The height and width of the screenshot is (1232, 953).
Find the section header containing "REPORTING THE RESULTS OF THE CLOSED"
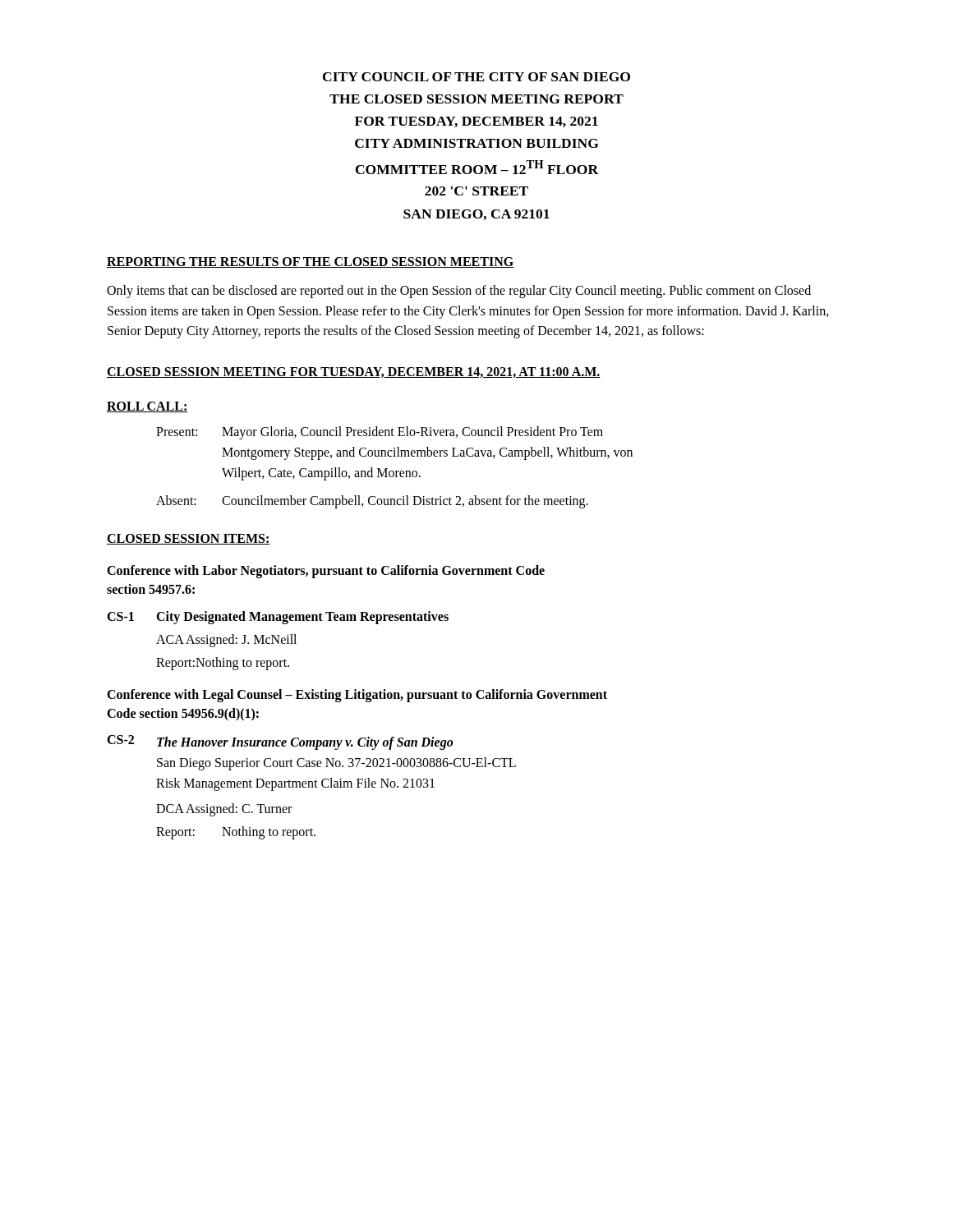(x=310, y=261)
